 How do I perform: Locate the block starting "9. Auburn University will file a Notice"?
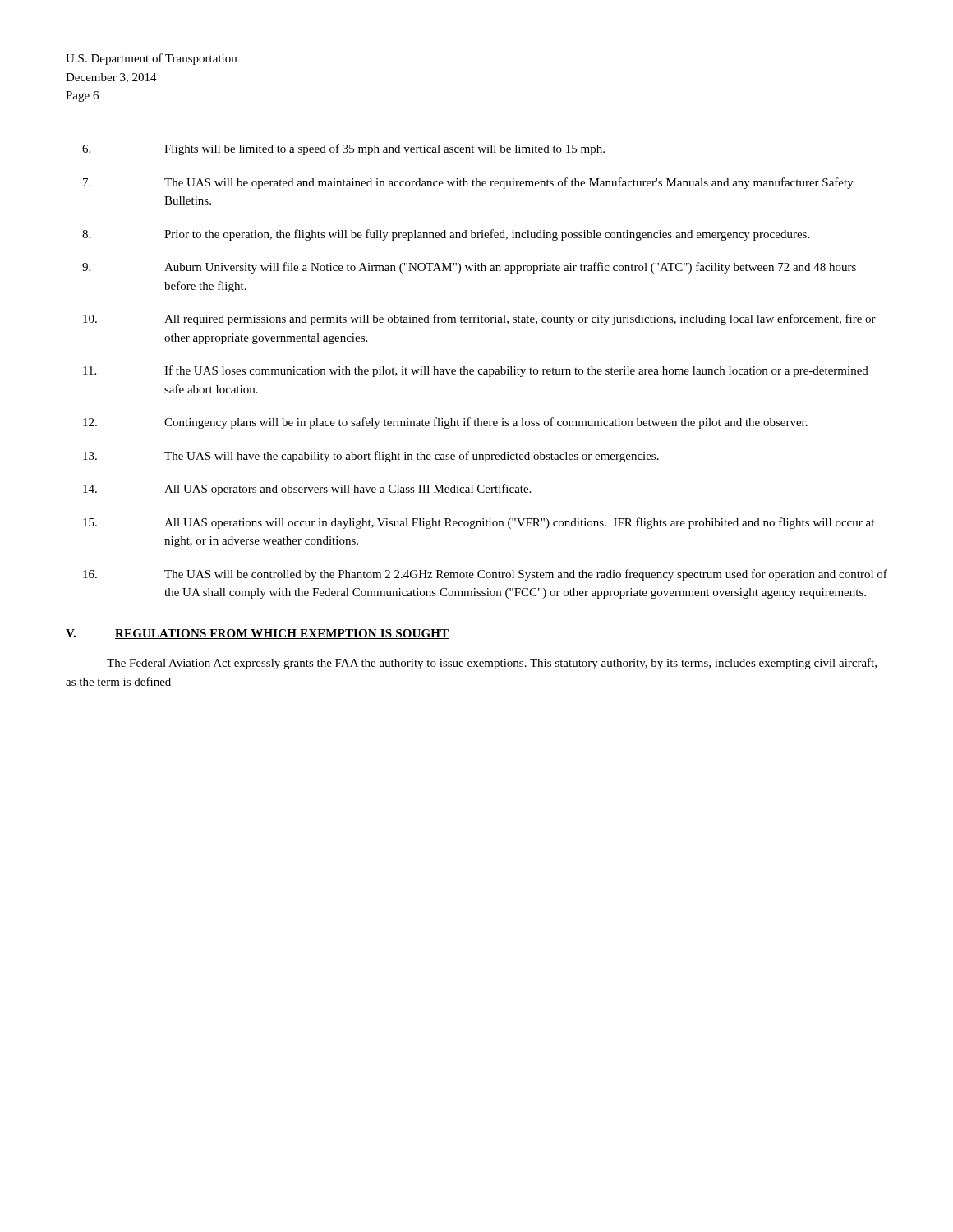476,276
